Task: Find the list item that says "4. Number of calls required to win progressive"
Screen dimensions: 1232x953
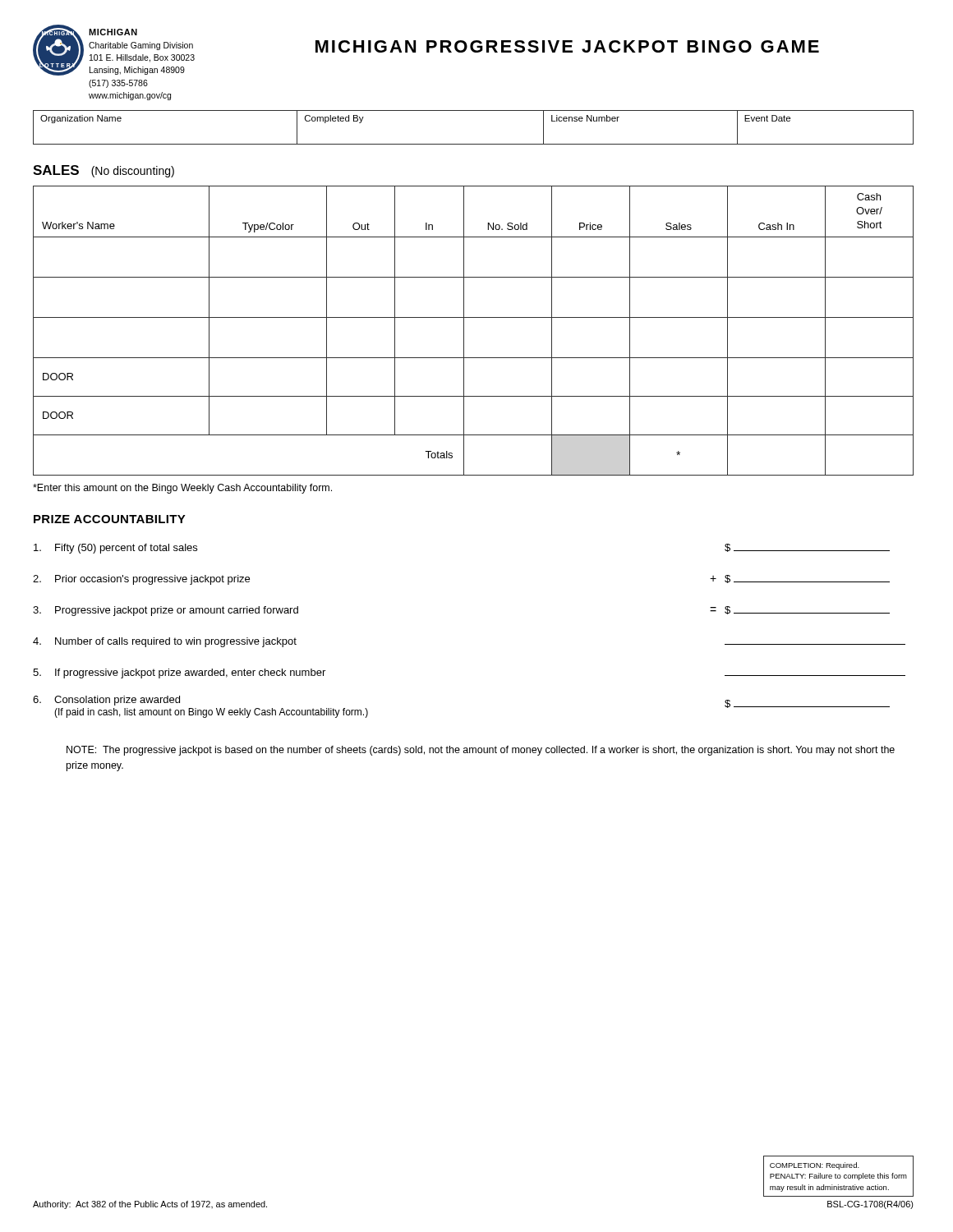Action: point(178,642)
